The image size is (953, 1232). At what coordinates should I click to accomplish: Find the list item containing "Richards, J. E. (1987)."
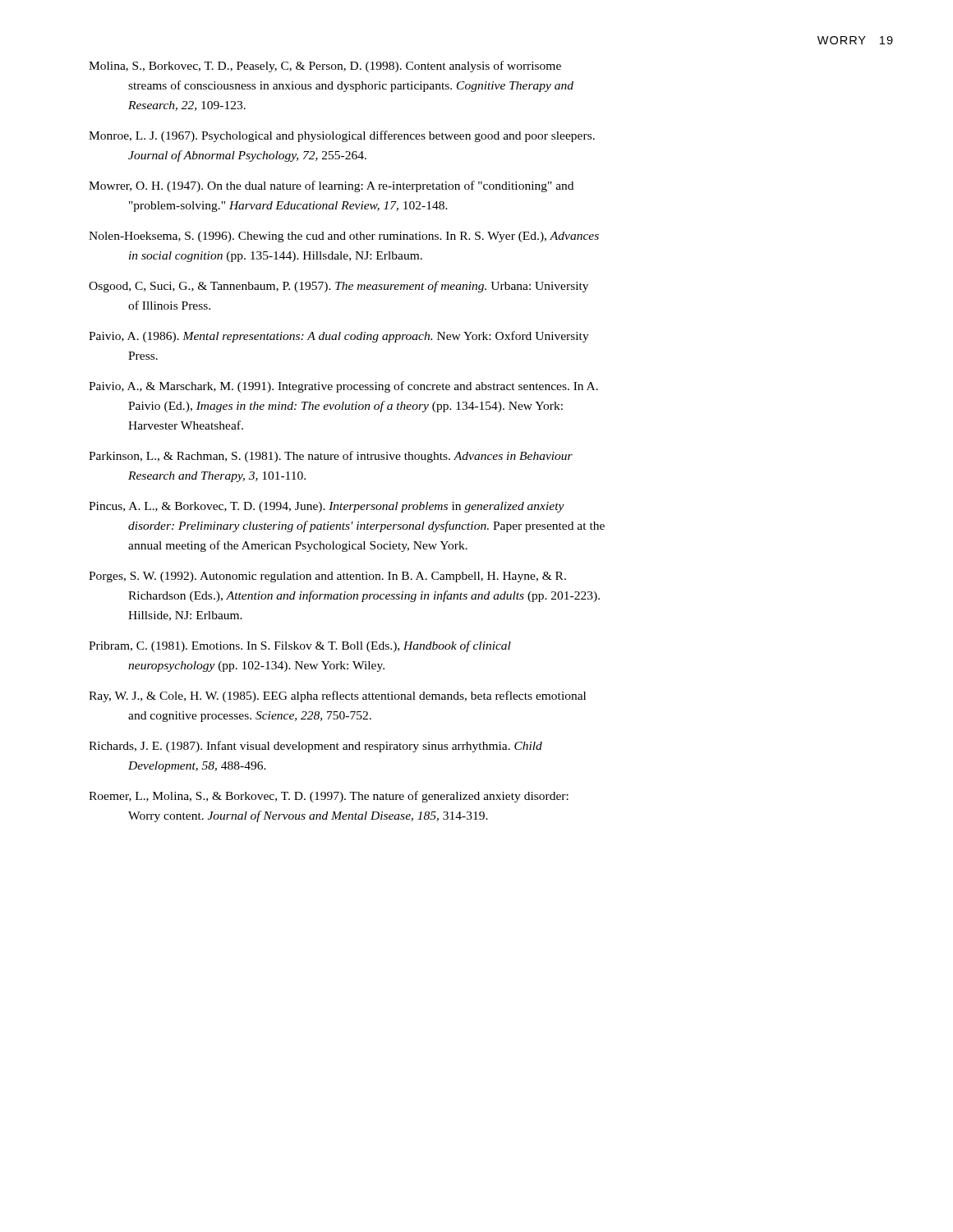pyautogui.click(x=491, y=756)
